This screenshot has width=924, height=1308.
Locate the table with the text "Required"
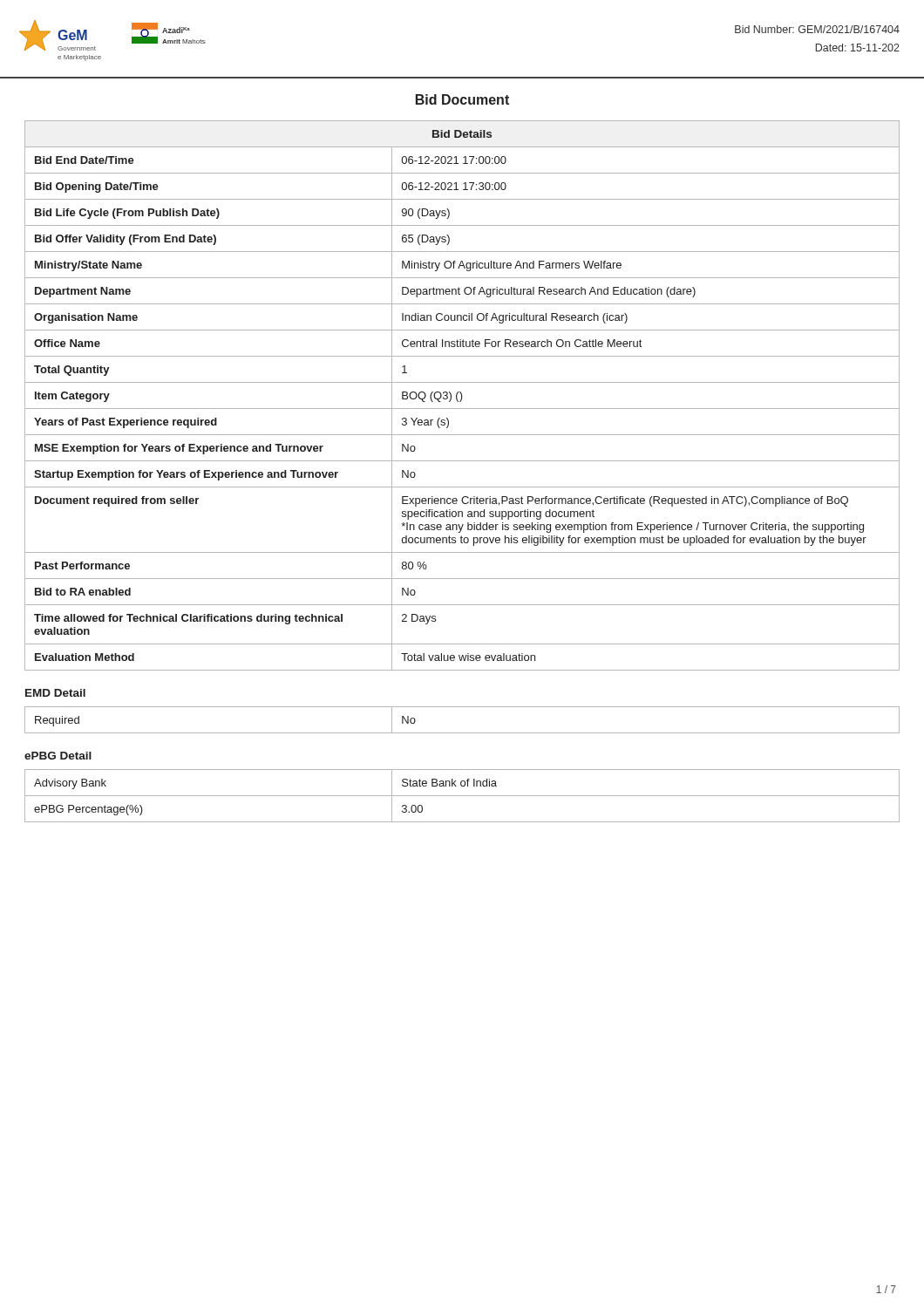462,720
